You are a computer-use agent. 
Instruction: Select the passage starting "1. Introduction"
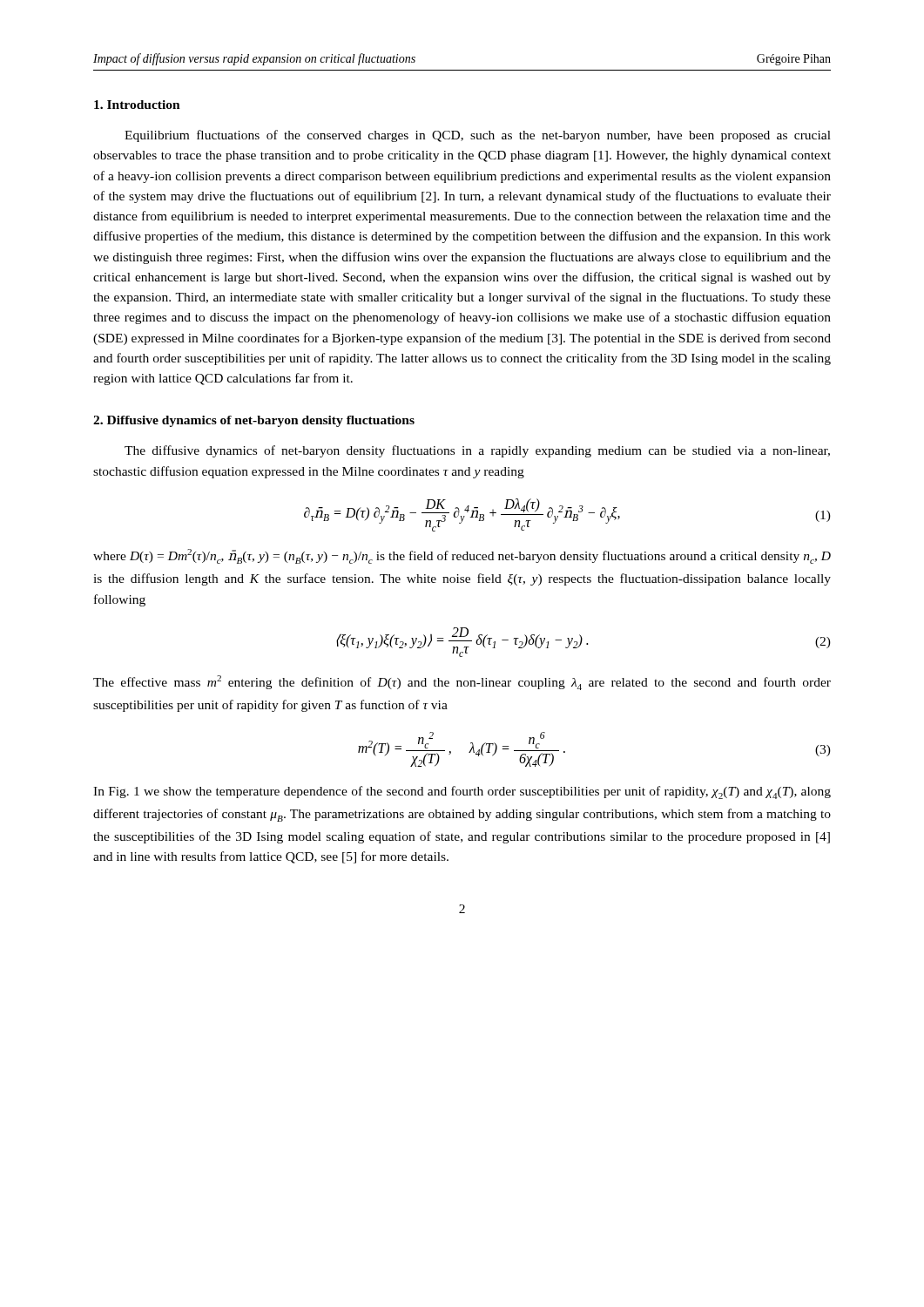(137, 105)
